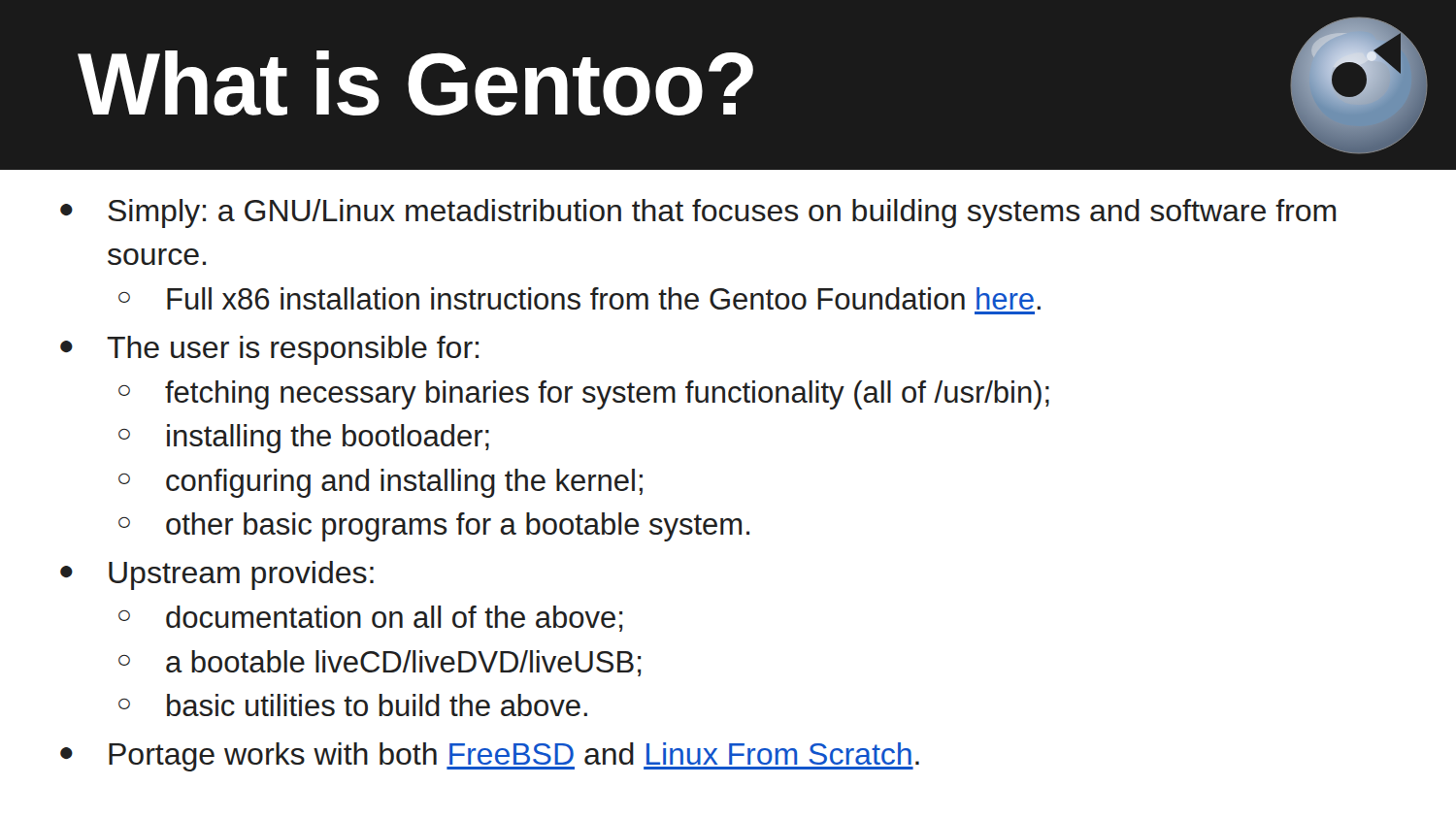Click where it says "basic utilities to build the above."
Viewport: 1456px width, 819px height.
coord(377,706)
